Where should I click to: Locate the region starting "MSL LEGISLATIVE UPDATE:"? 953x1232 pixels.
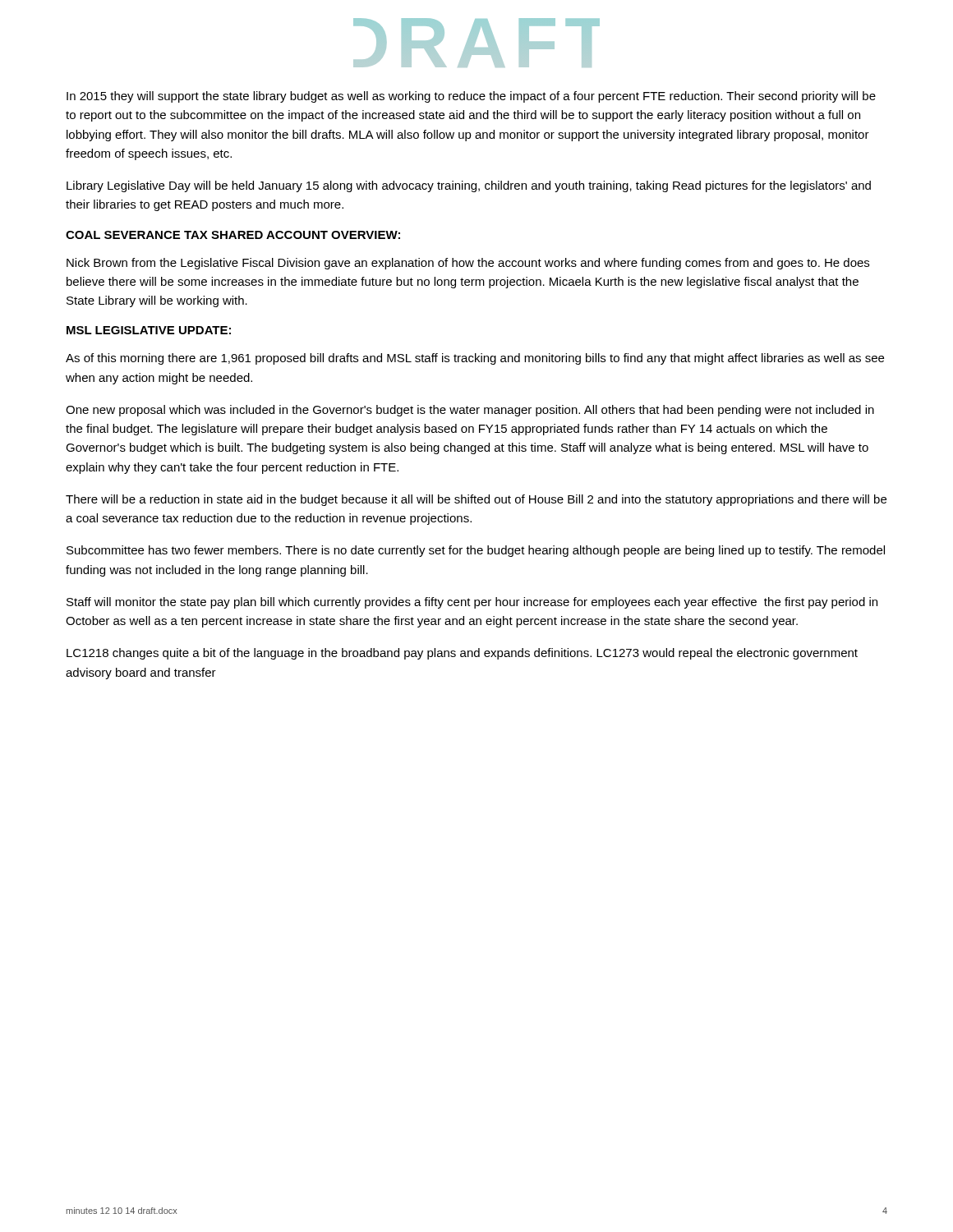149,330
